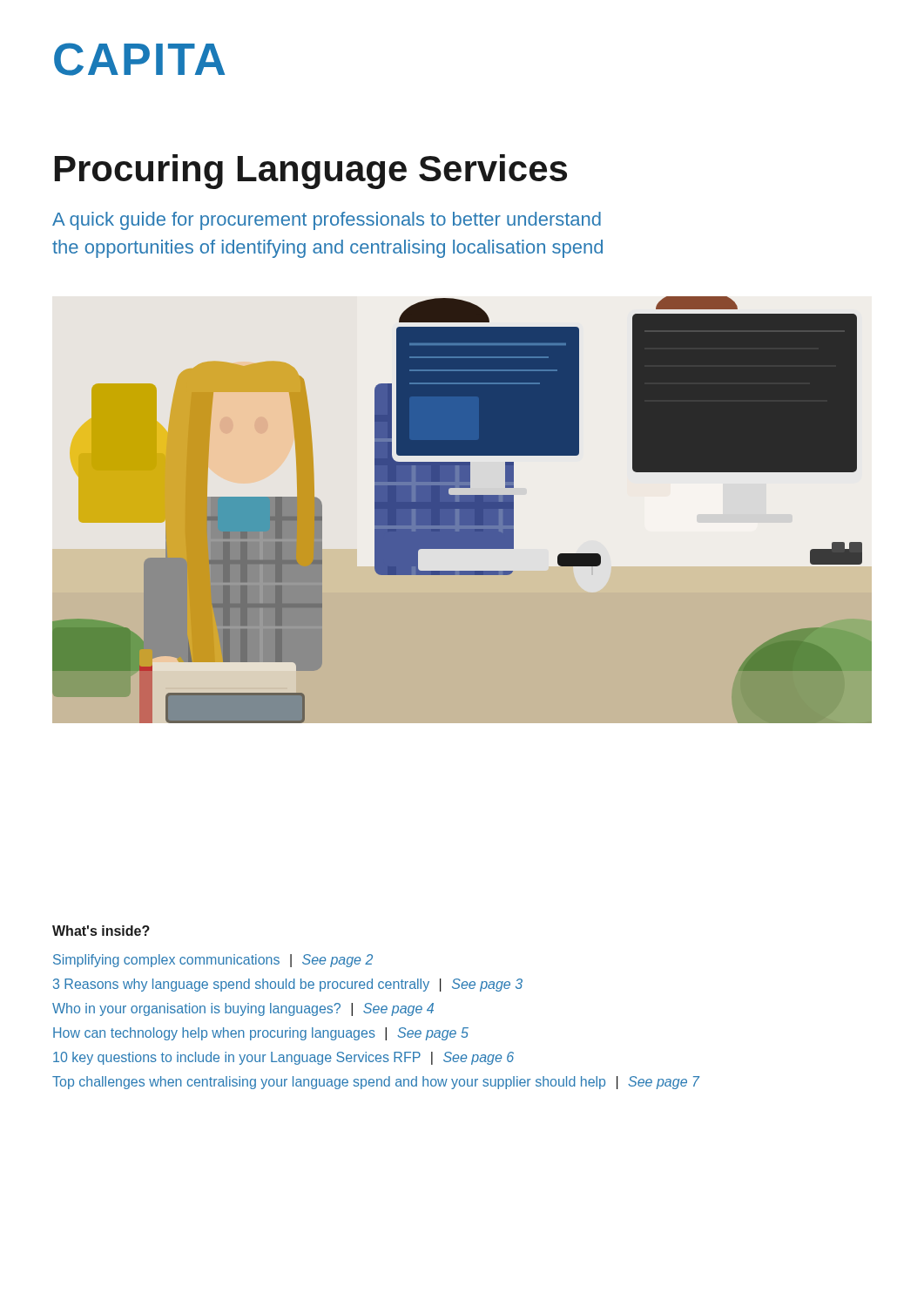Navigate to the block starting "10 key questions"

coord(283,1057)
